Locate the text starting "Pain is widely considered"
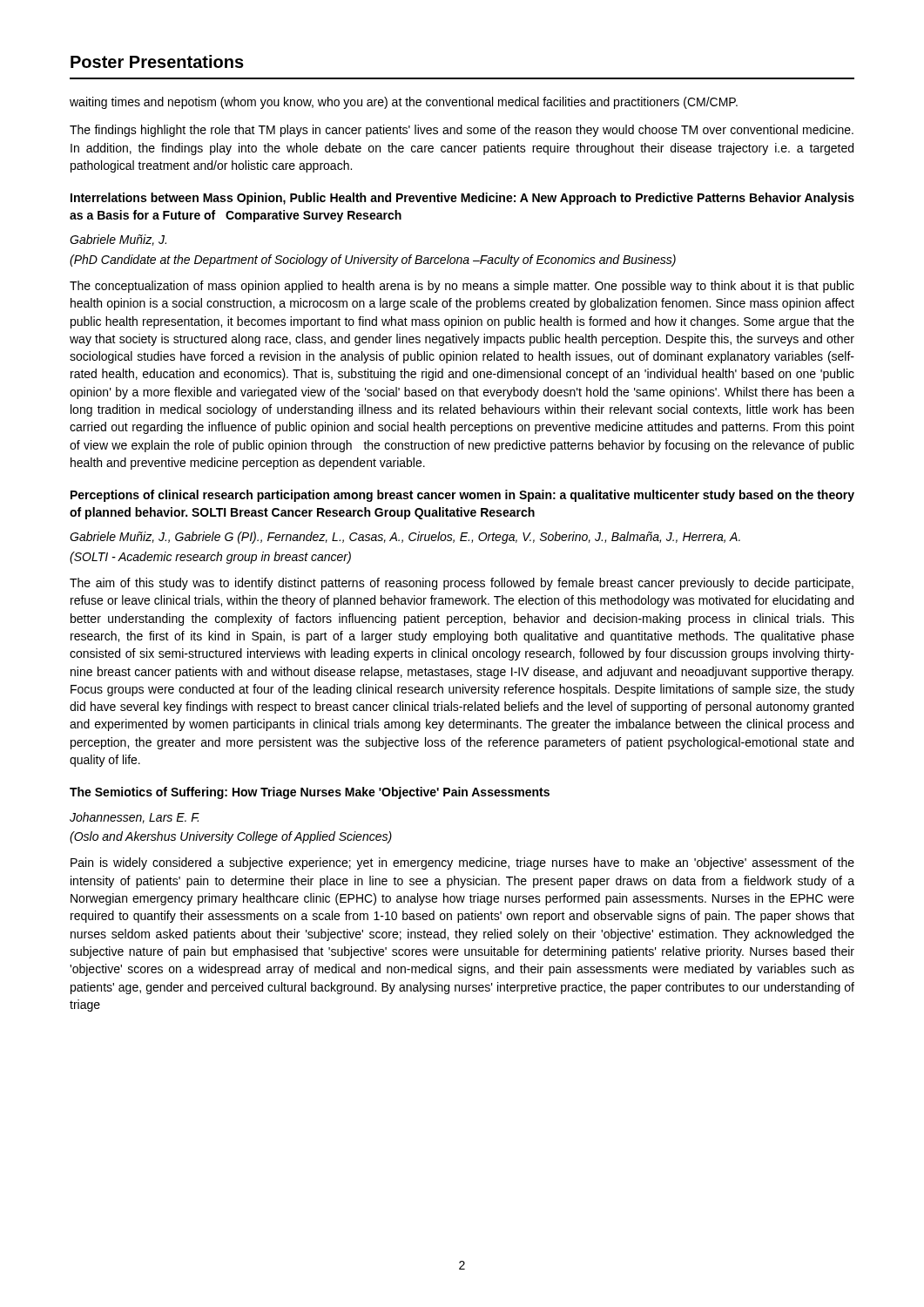 tap(462, 934)
